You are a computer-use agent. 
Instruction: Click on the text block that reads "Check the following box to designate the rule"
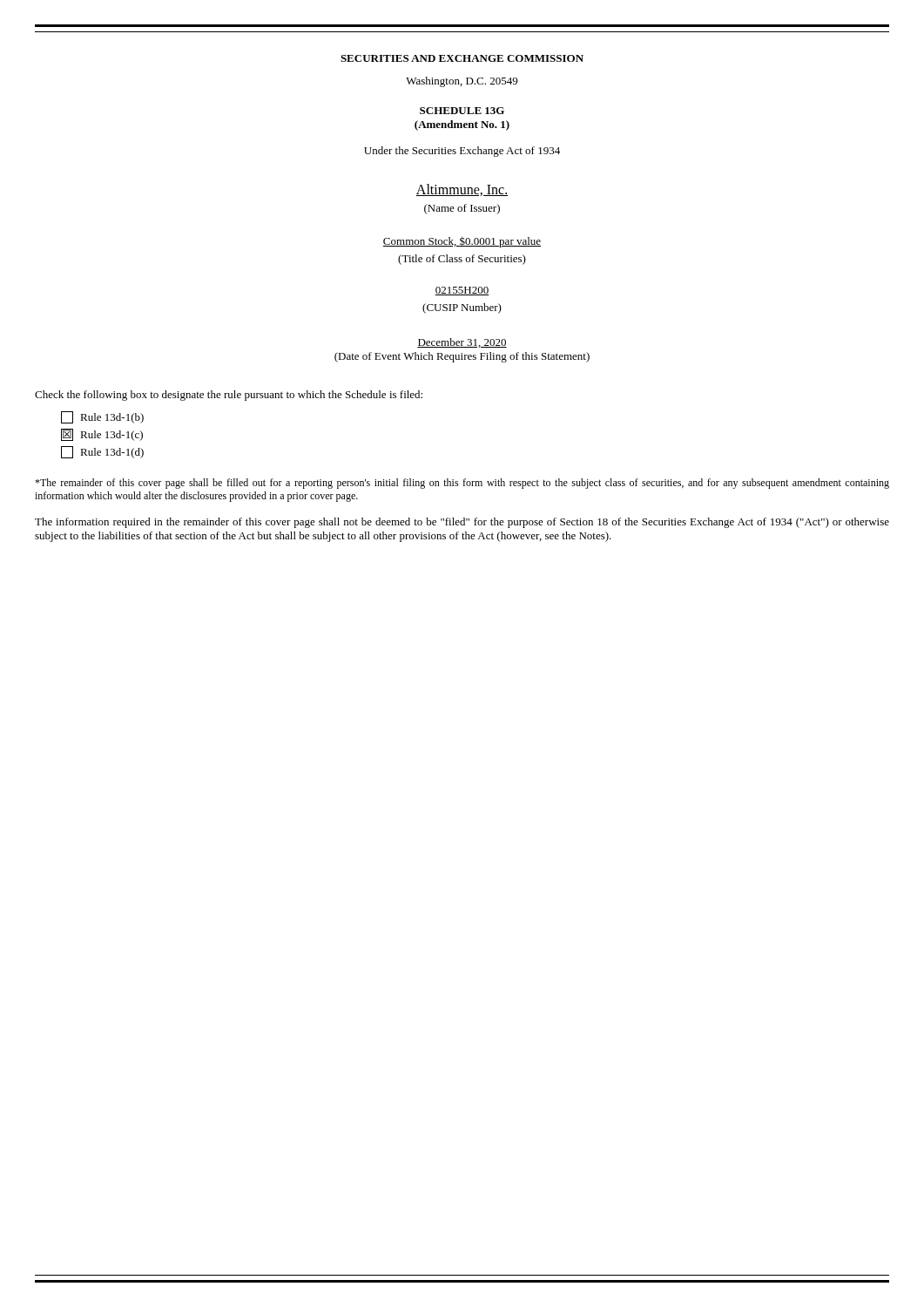point(229,394)
